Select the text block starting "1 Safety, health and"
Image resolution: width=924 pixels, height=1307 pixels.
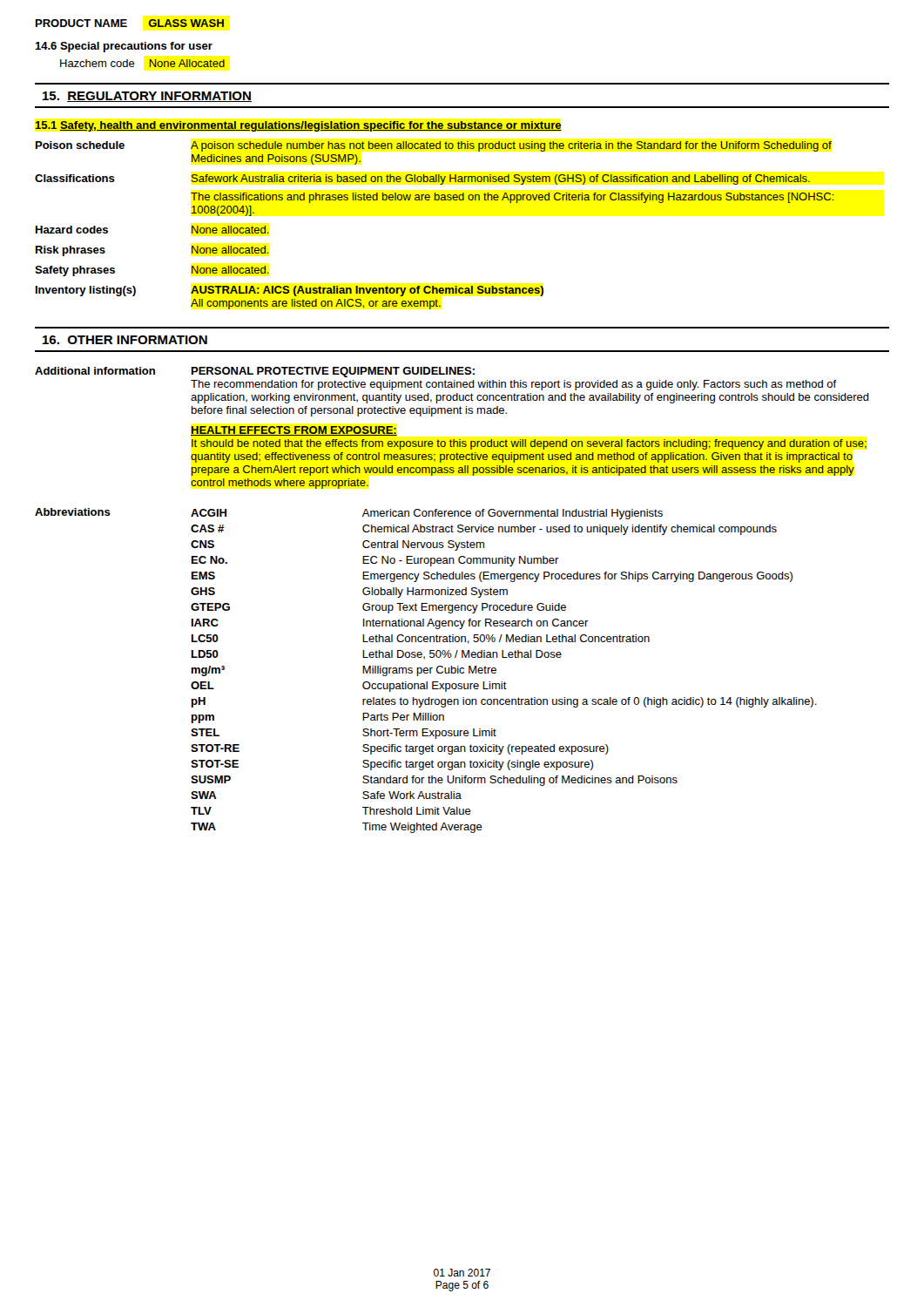click(x=298, y=125)
